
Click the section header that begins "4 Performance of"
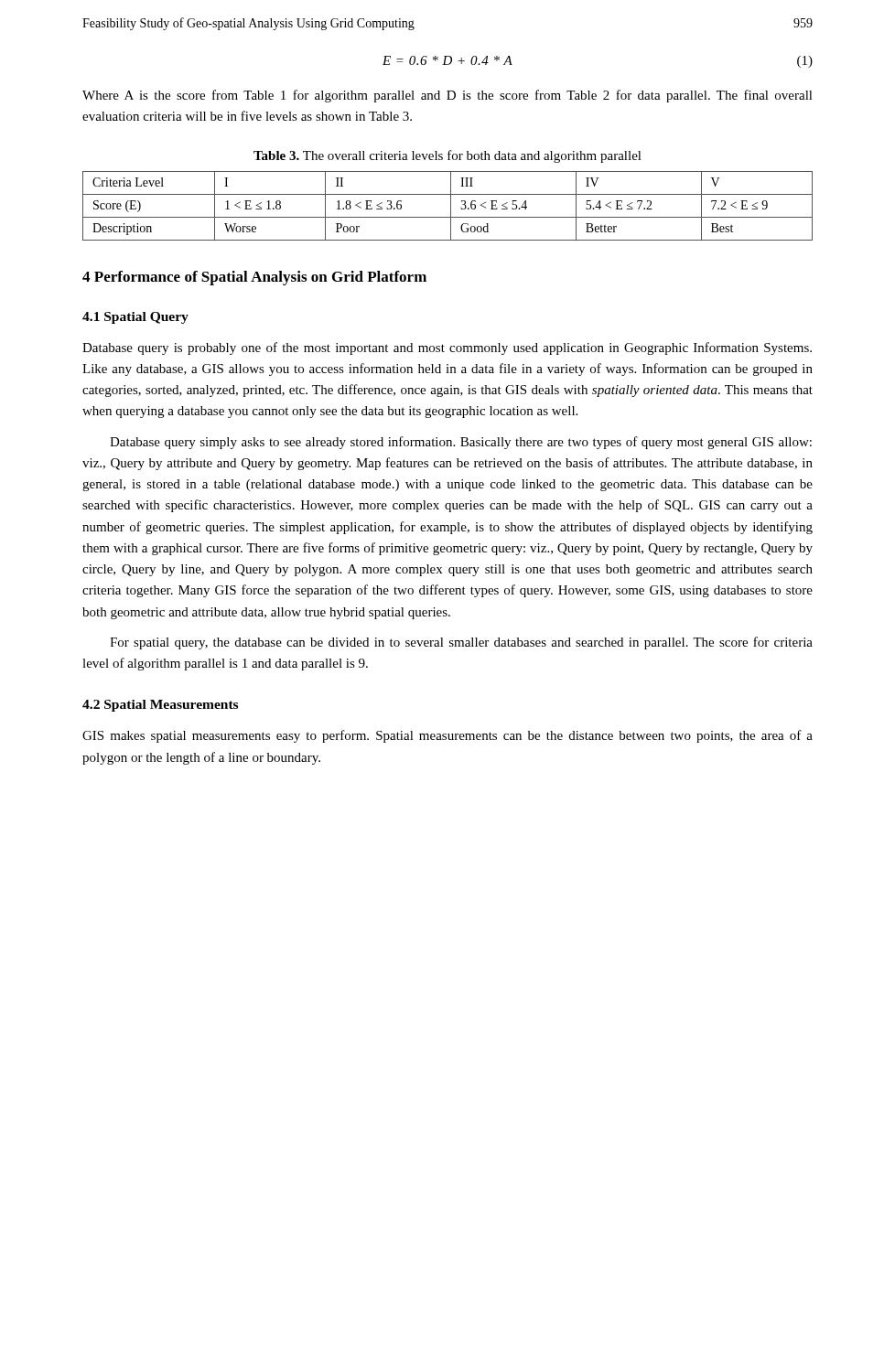(x=255, y=276)
